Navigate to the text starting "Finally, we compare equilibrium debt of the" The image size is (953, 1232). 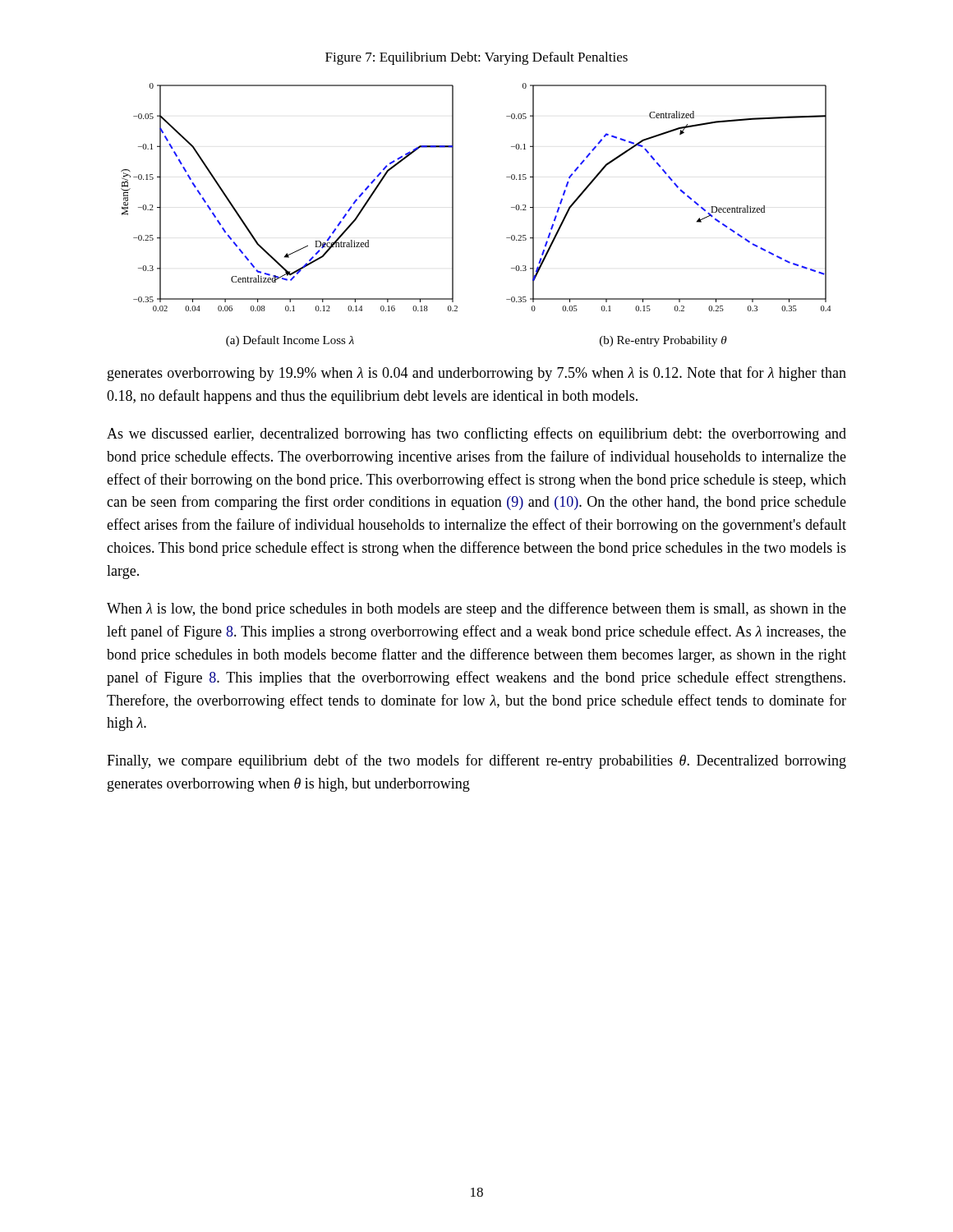tap(476, 773)
